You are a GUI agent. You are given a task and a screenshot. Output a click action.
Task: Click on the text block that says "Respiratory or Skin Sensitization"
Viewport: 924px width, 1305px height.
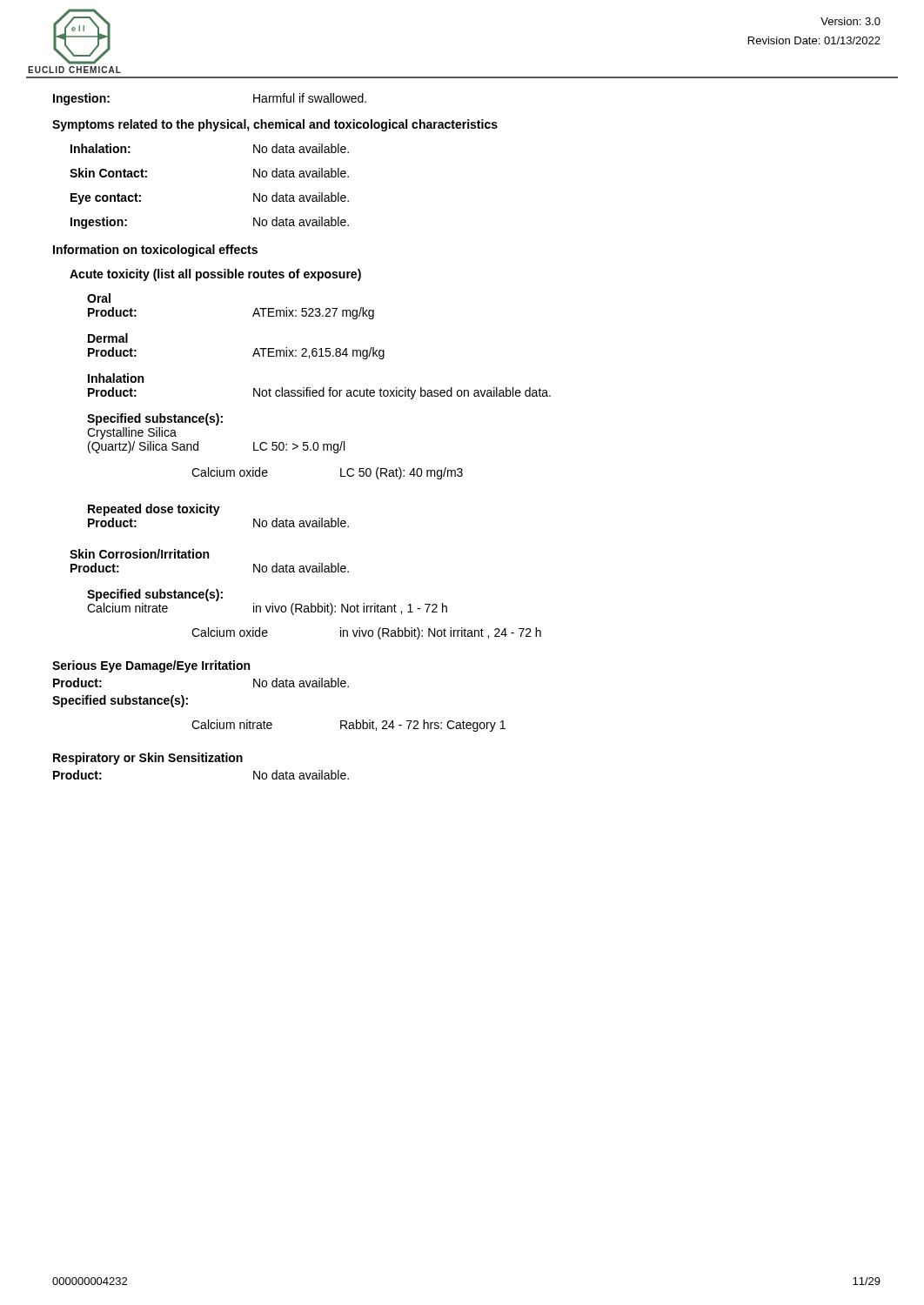click(x=148, y=759)
